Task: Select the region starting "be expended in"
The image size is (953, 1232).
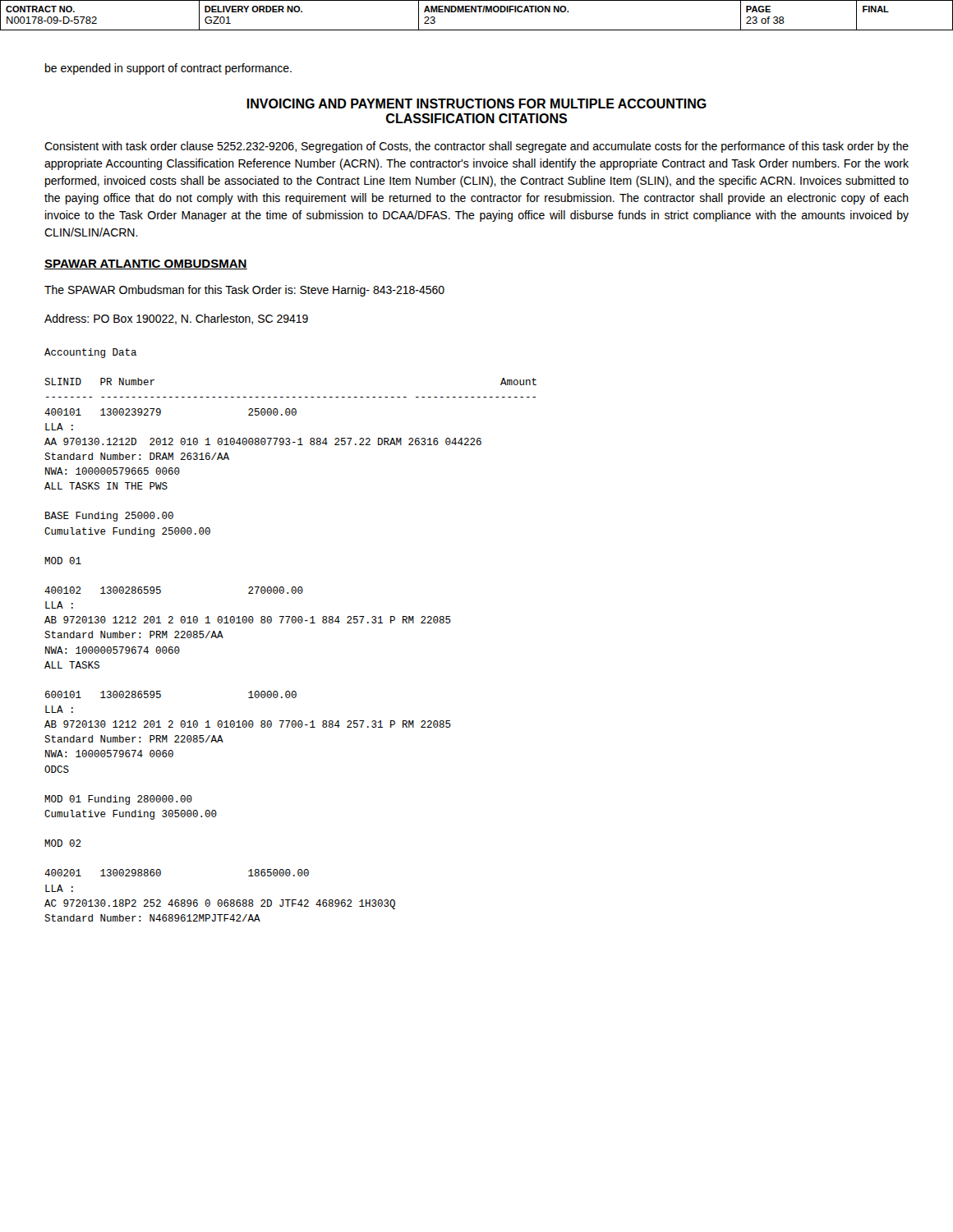Action: click(x=168, y=69)
